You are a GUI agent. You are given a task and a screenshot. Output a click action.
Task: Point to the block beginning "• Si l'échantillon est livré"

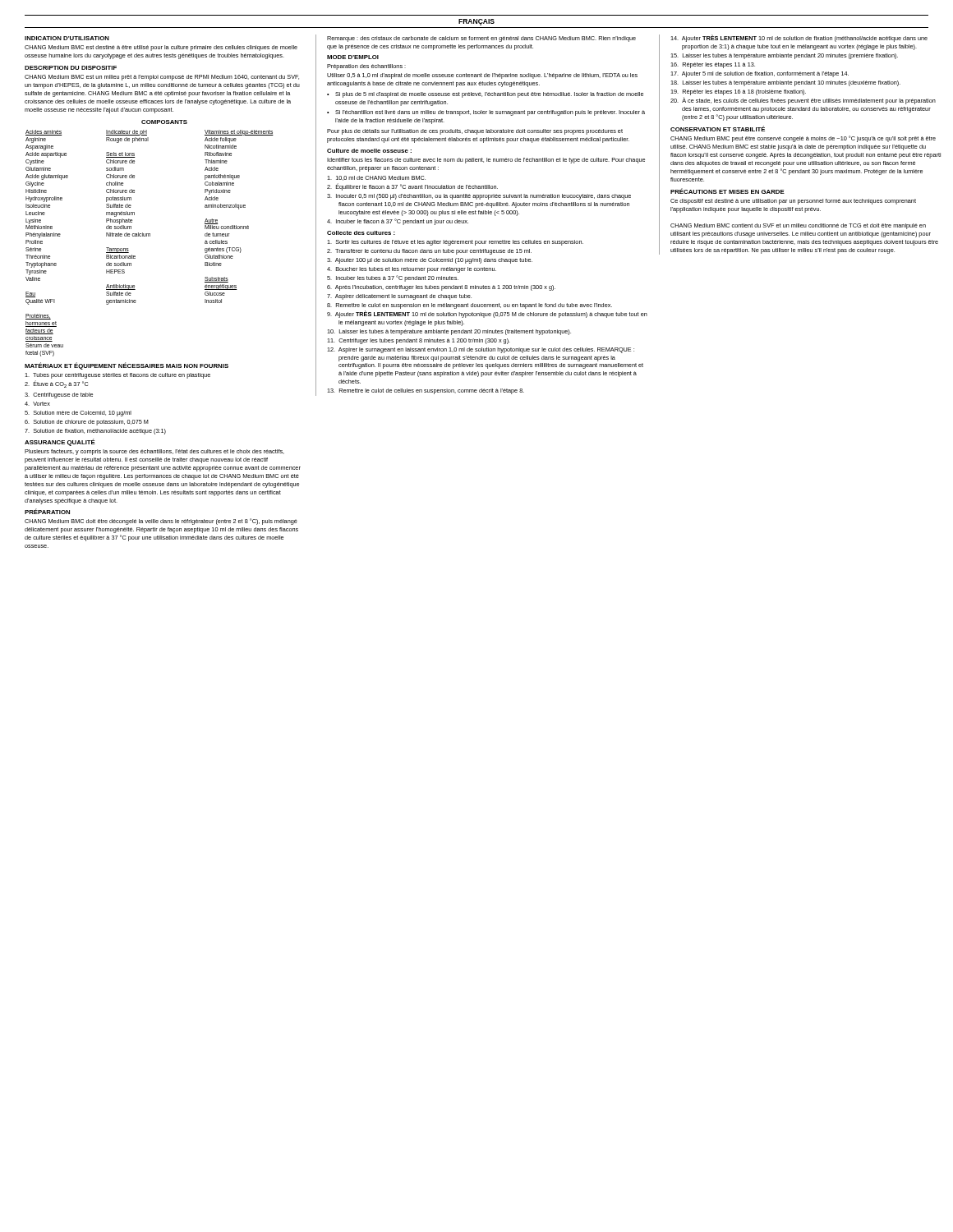pos(486,116)
